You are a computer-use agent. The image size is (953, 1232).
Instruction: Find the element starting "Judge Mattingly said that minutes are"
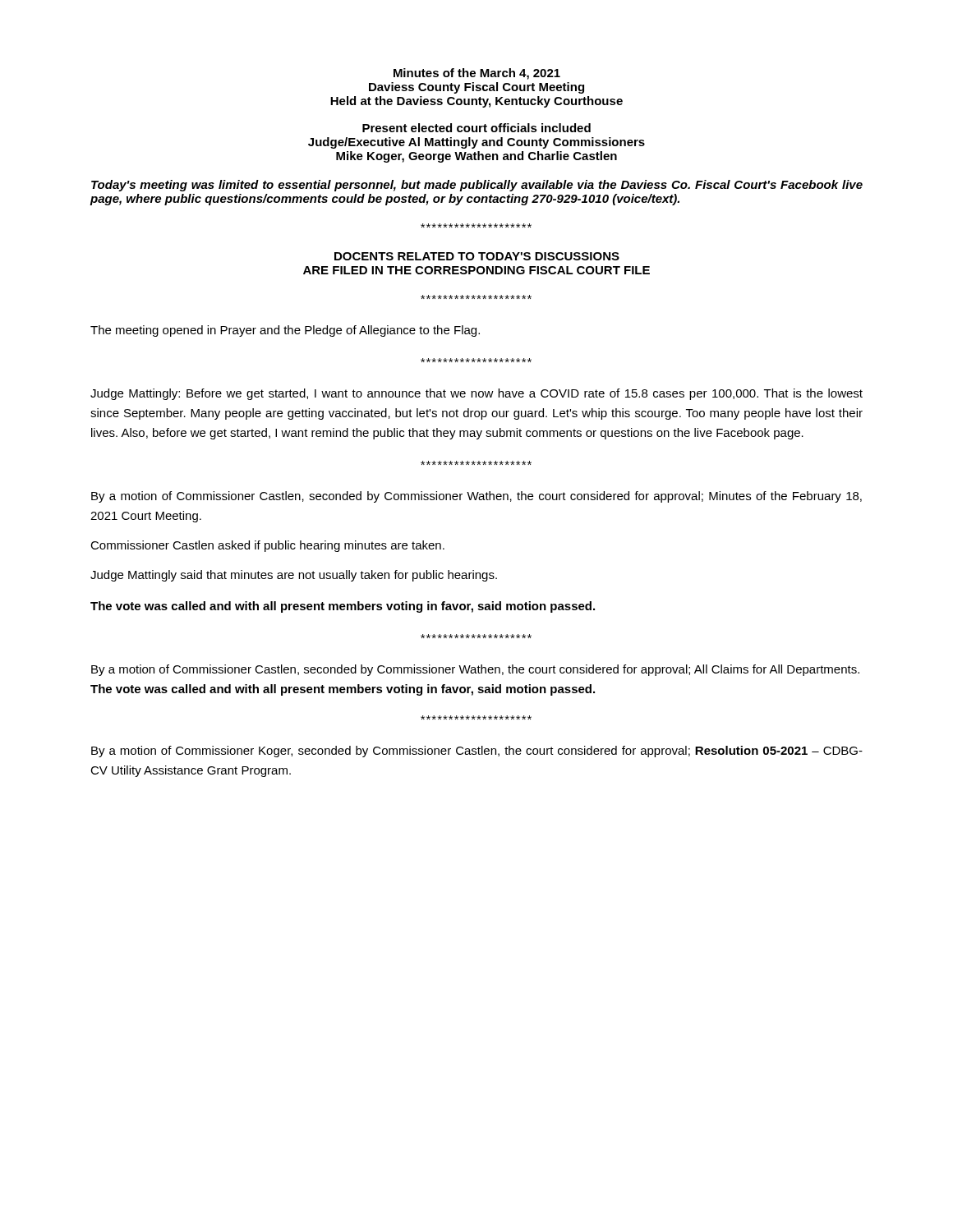(294, 575)
